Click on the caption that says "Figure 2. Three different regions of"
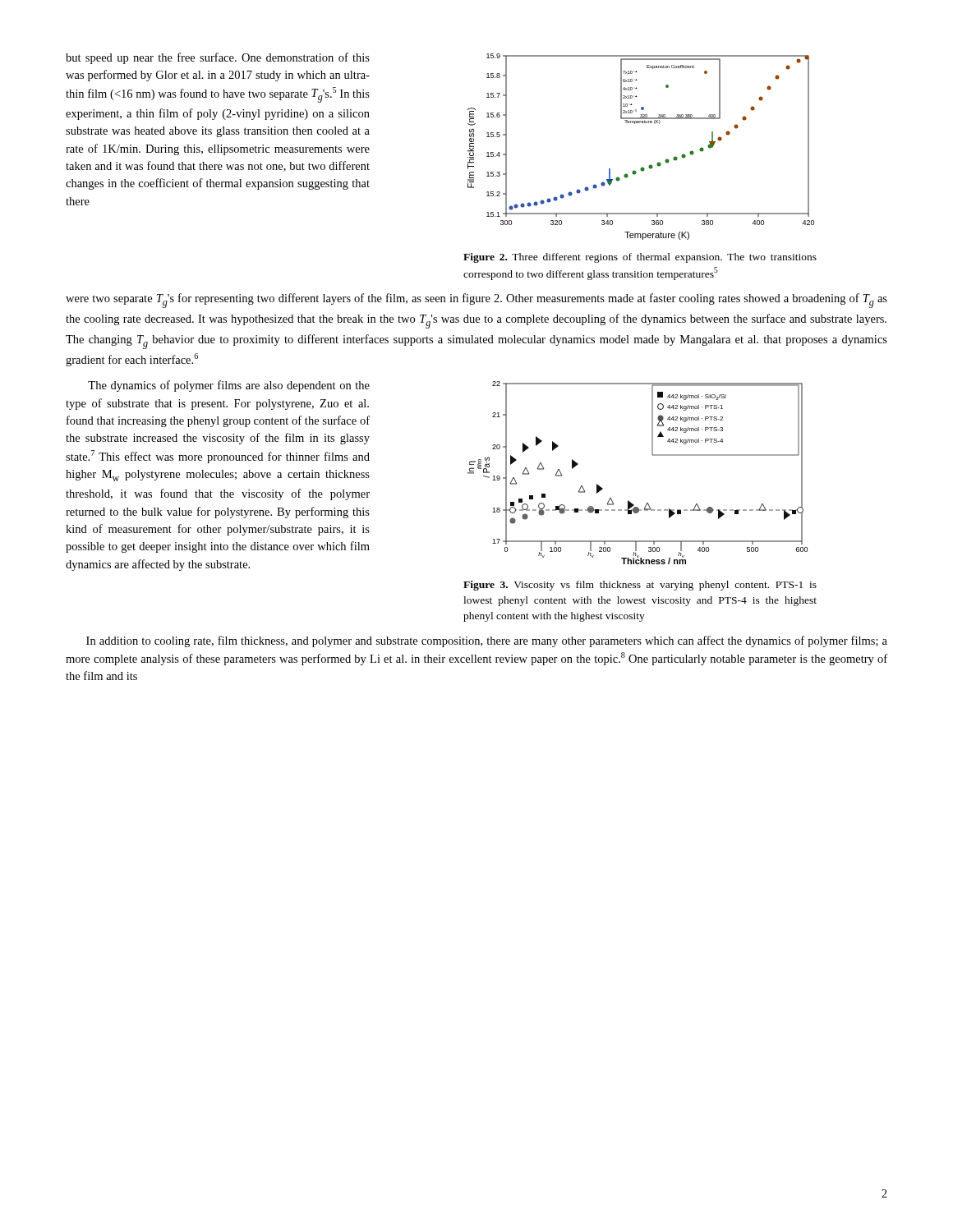Screen dimensions: 1232x953 click(640, 265)
